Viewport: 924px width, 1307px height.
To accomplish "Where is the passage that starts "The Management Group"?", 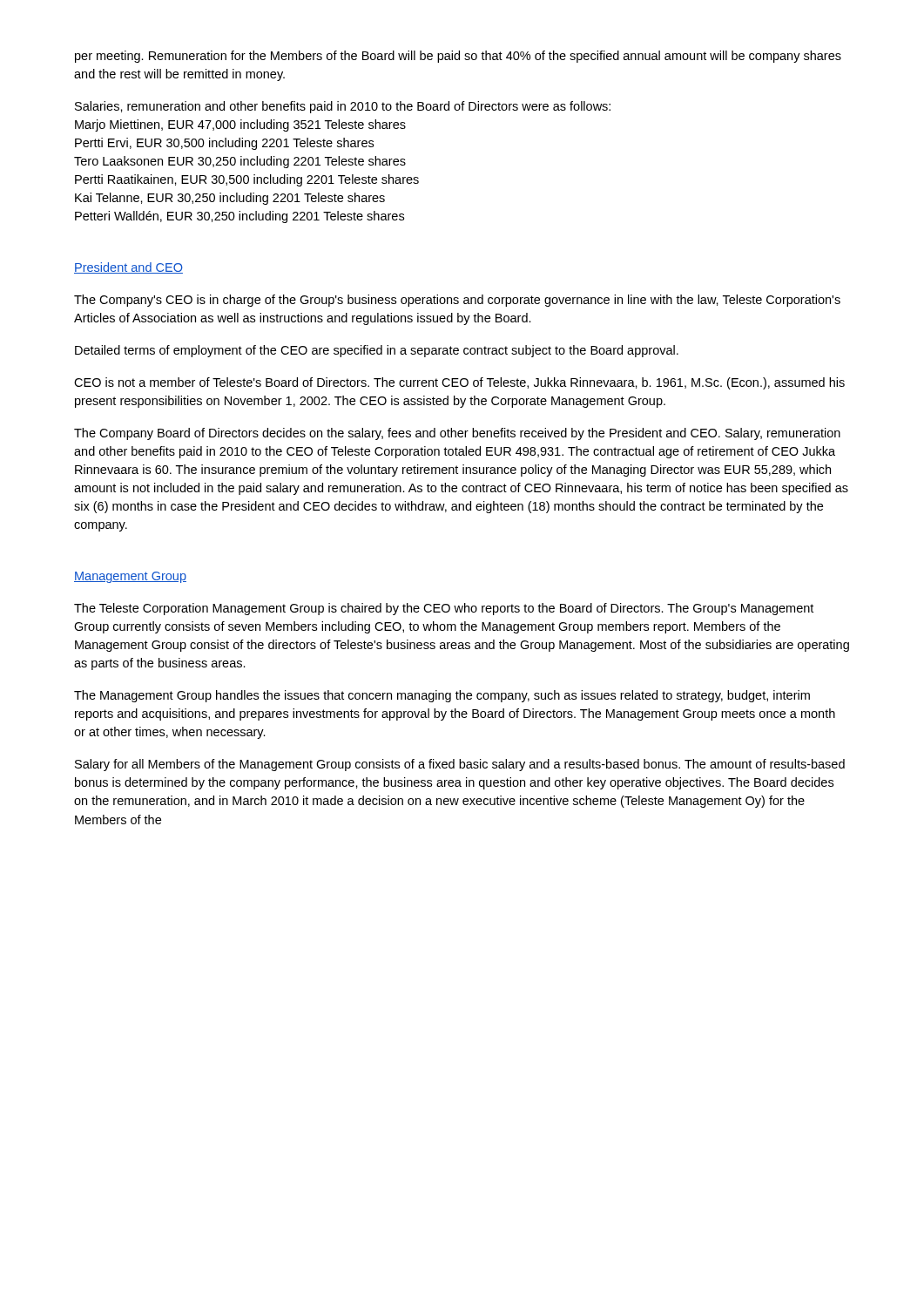I will pyautogui.click(x=455, y=714).
